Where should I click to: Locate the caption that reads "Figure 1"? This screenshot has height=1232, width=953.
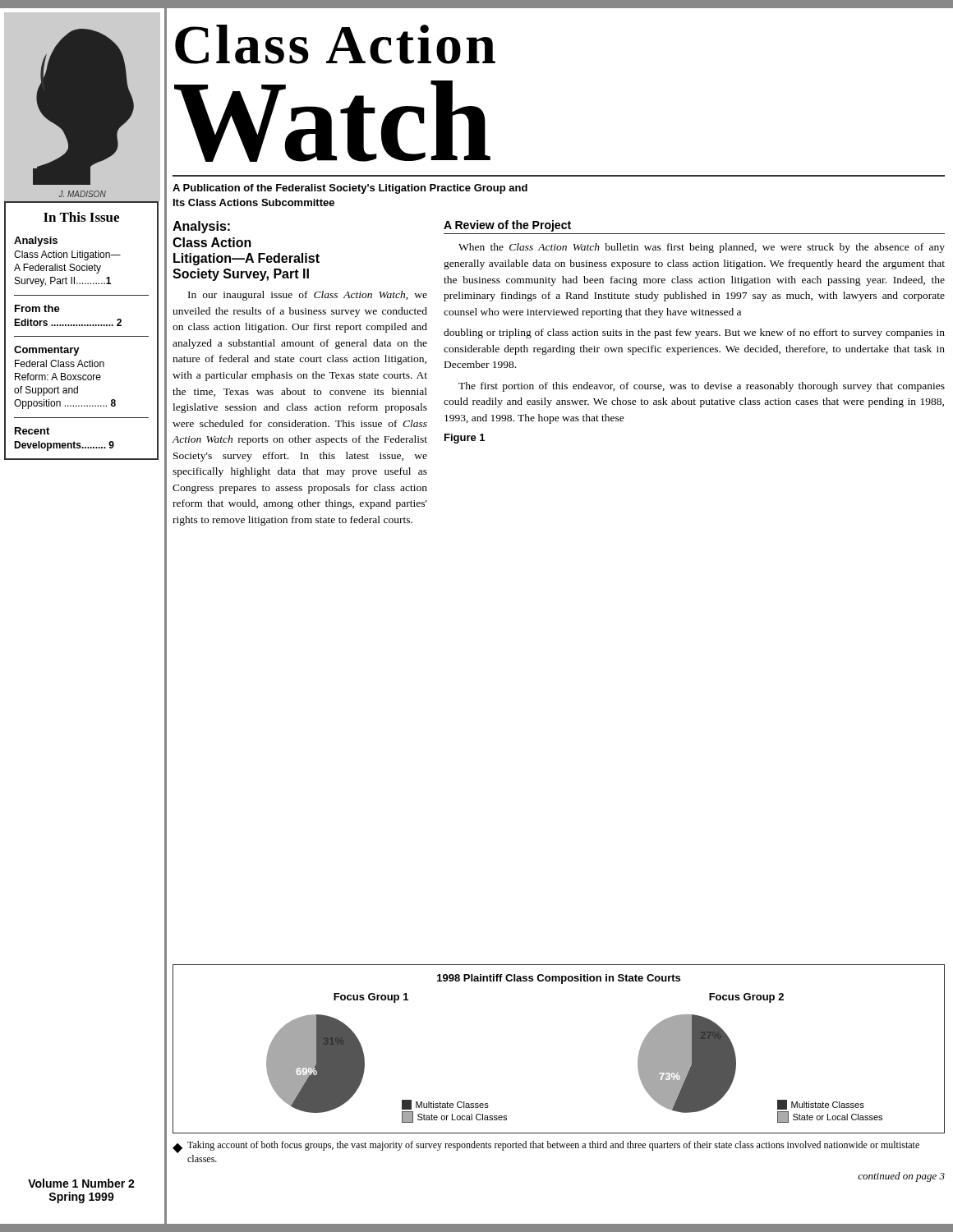[x=464, y=437]
